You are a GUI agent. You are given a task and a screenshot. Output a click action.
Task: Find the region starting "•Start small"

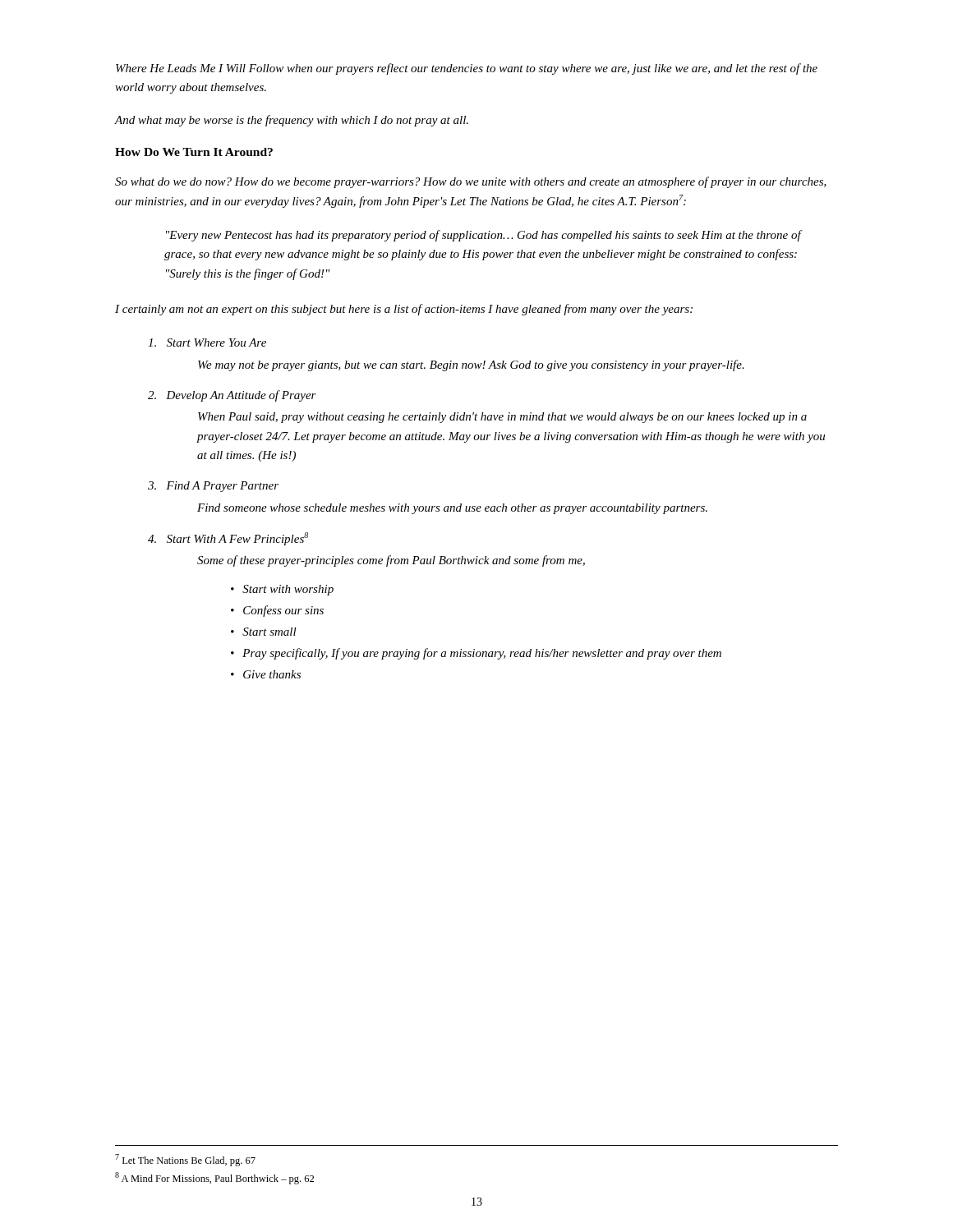(x=263, y=631)
